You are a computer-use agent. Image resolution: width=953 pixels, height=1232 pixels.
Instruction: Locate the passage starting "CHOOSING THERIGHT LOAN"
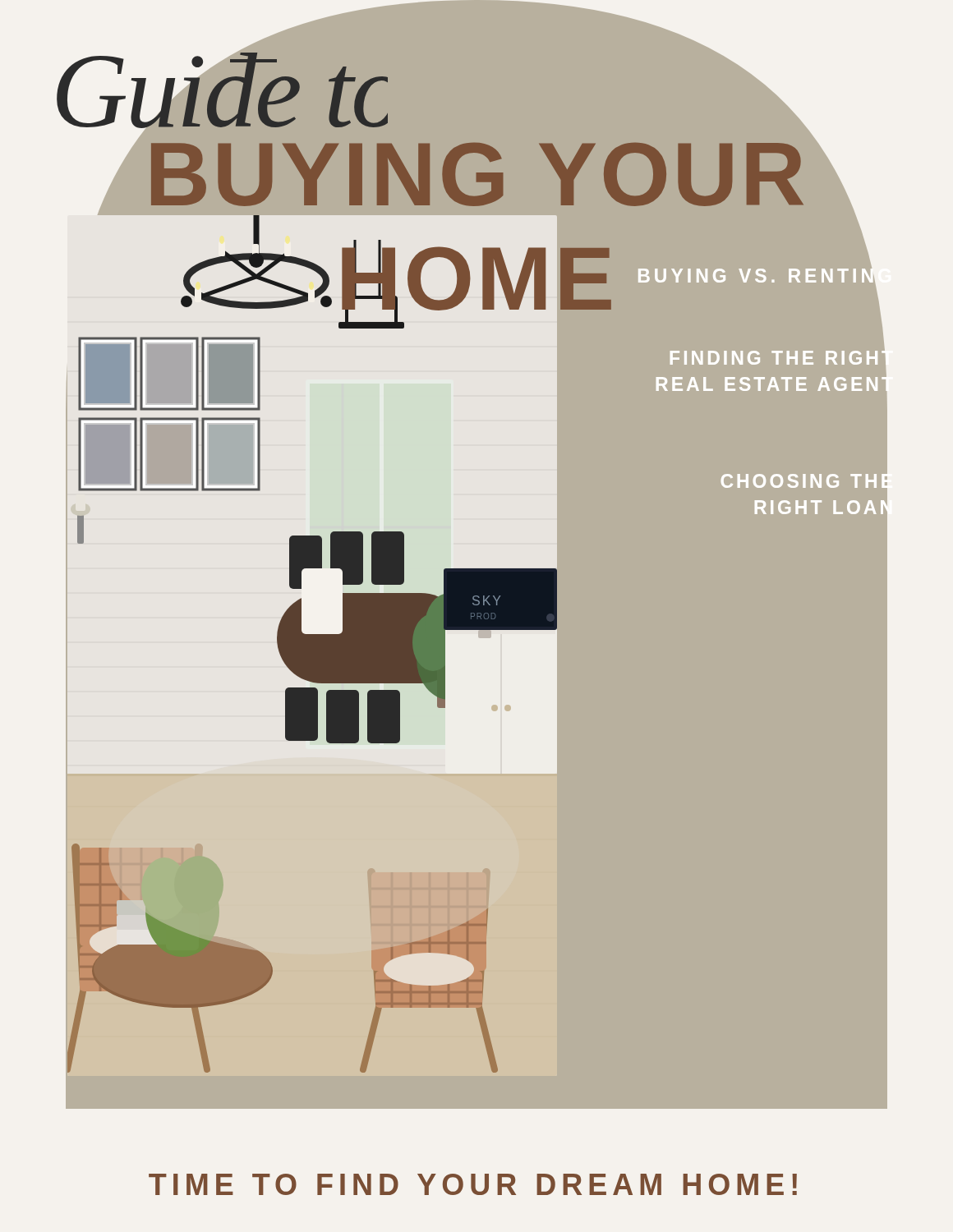pos(808,495)
